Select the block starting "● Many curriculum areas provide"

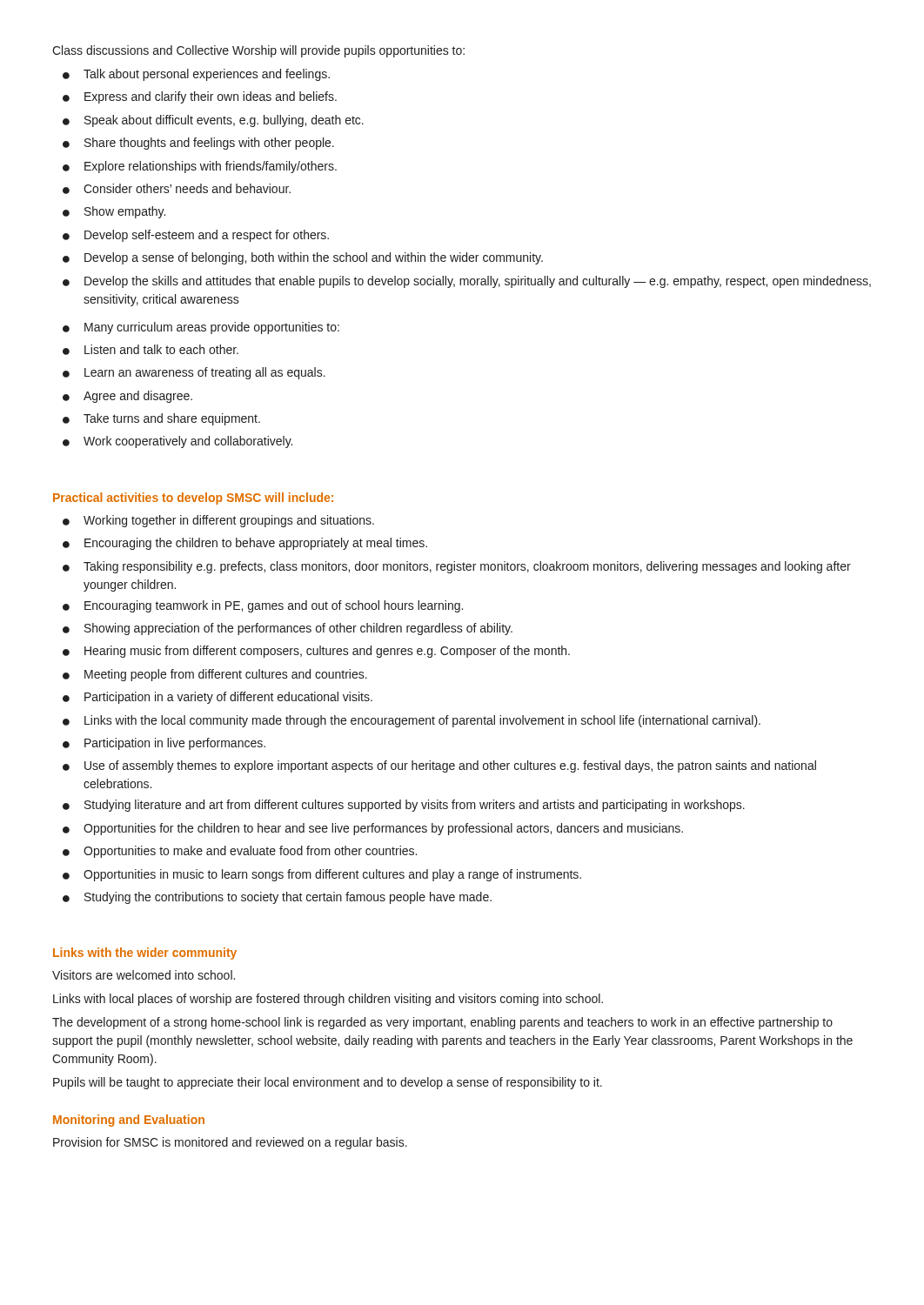(x=201, y=328)
